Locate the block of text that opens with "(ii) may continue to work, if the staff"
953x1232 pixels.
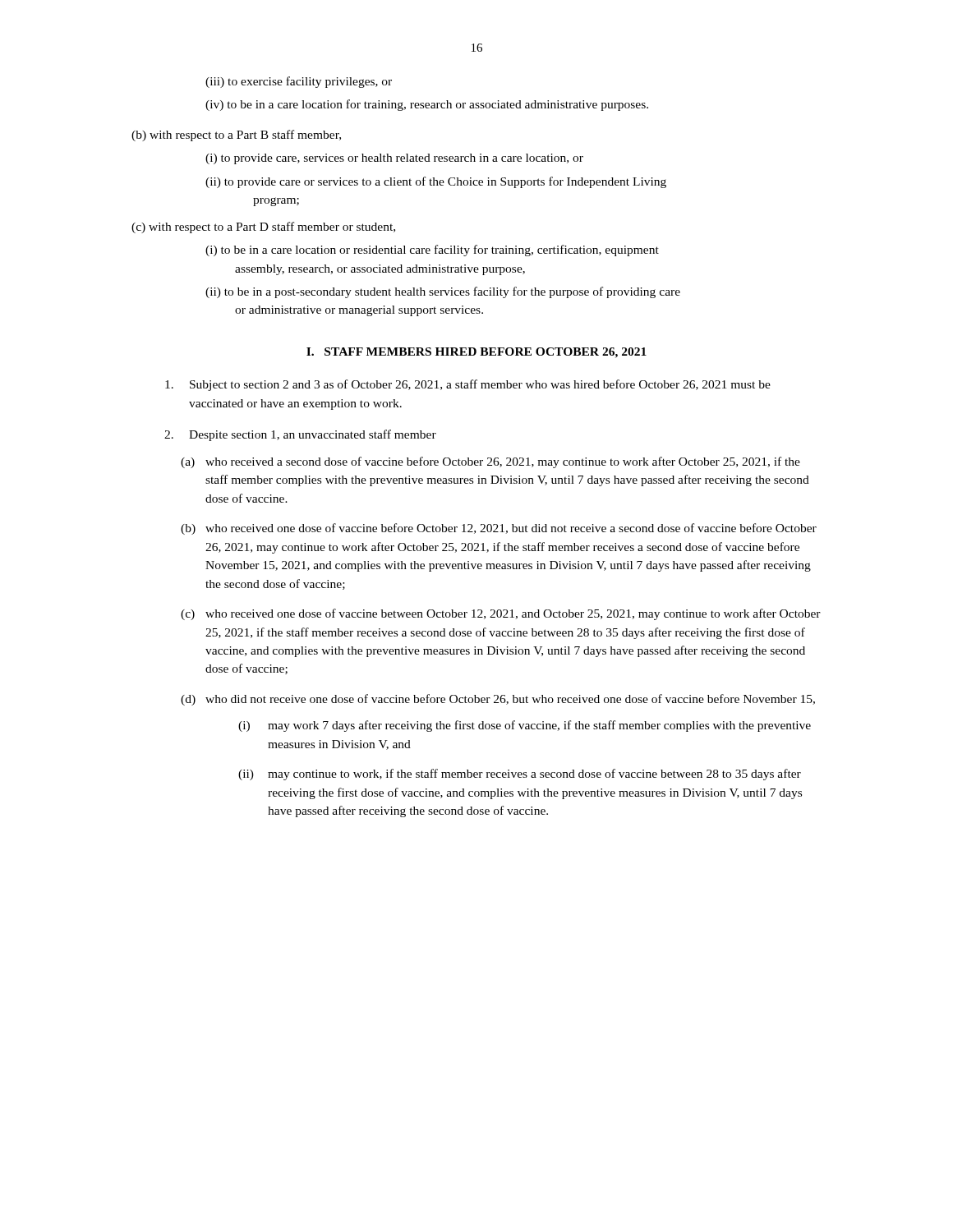click(530, 793)
